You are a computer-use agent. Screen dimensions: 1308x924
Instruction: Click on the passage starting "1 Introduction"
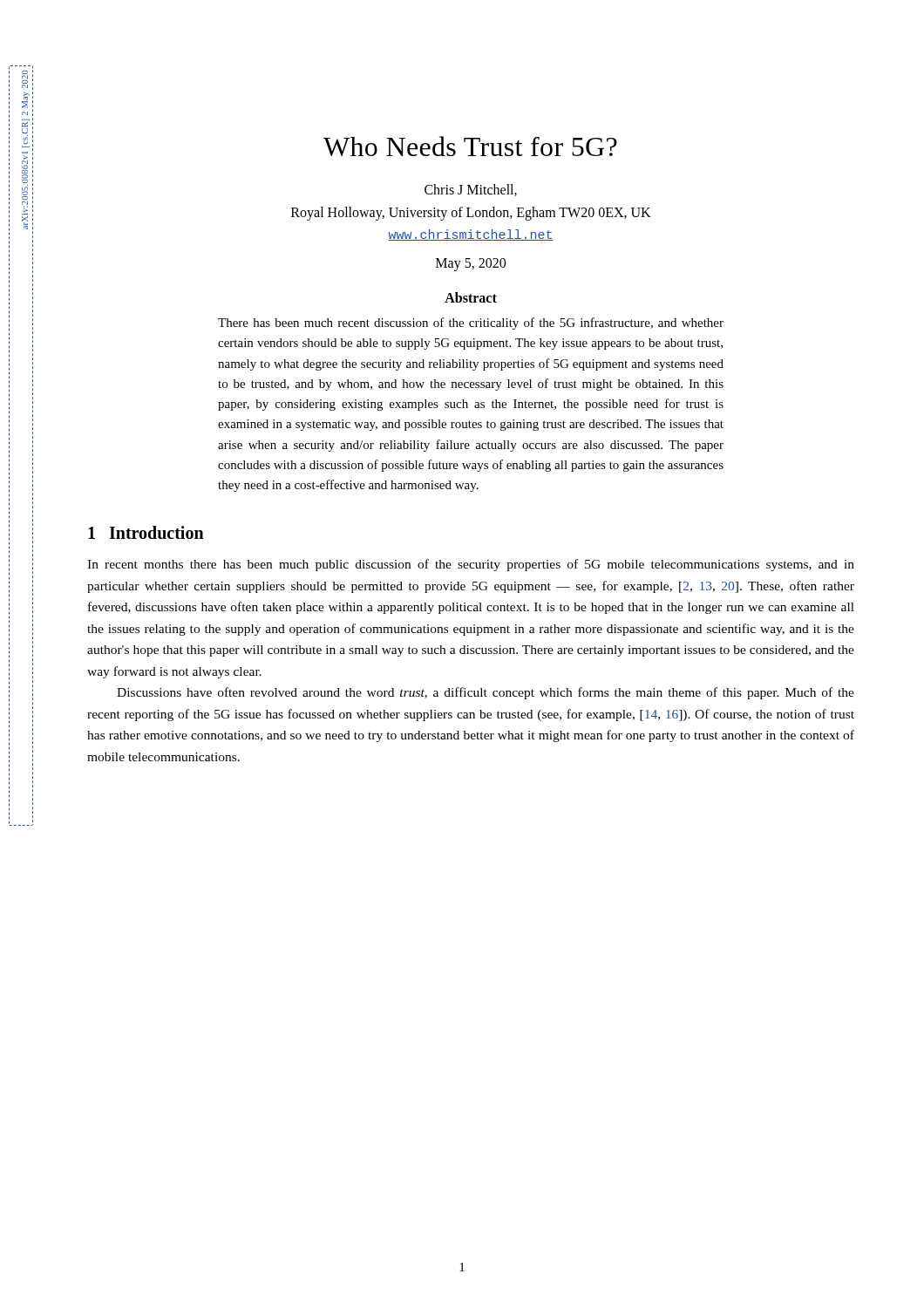pos(145,533)
